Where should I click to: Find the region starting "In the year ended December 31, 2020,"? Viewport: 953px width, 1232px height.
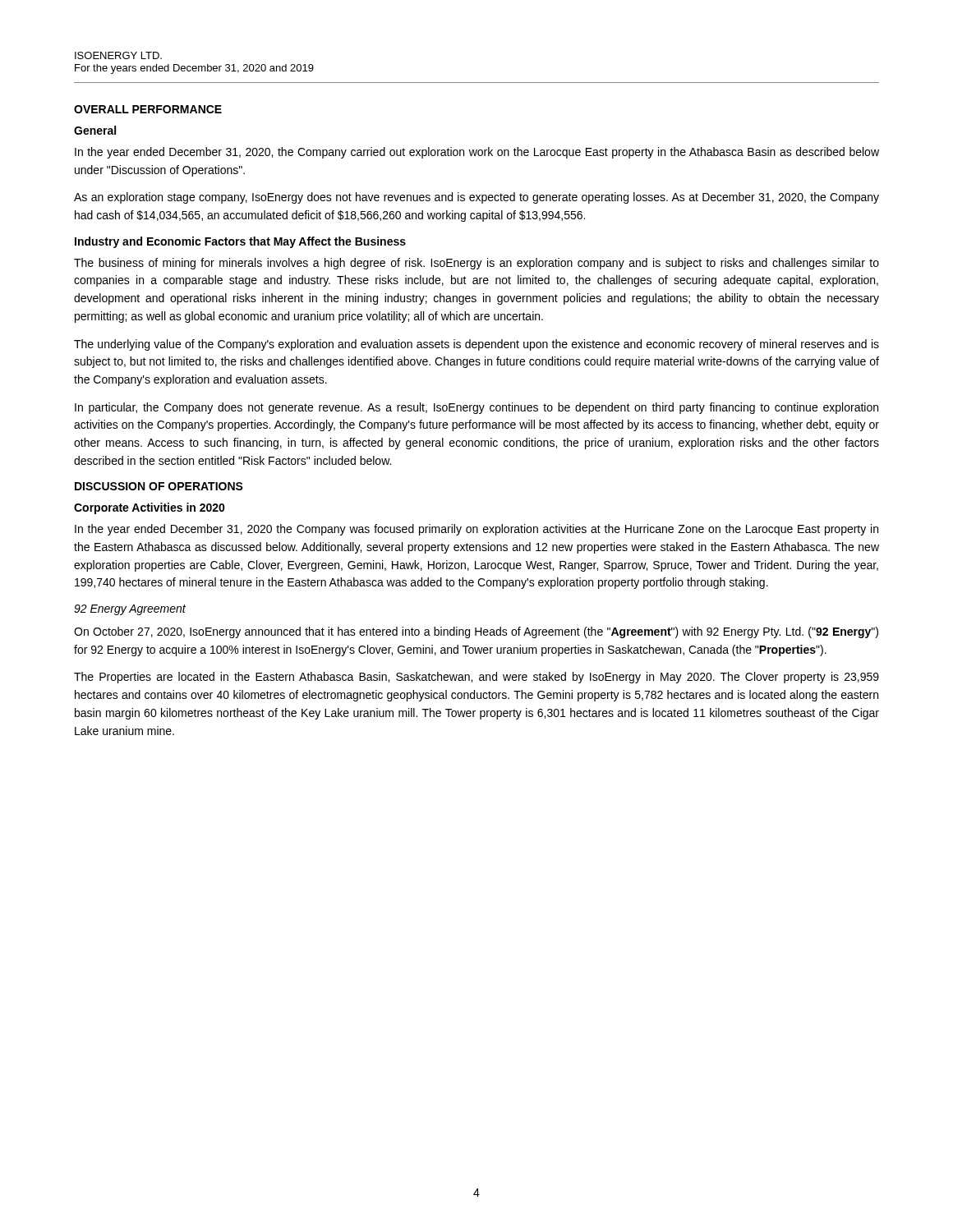tap(476, 161)
